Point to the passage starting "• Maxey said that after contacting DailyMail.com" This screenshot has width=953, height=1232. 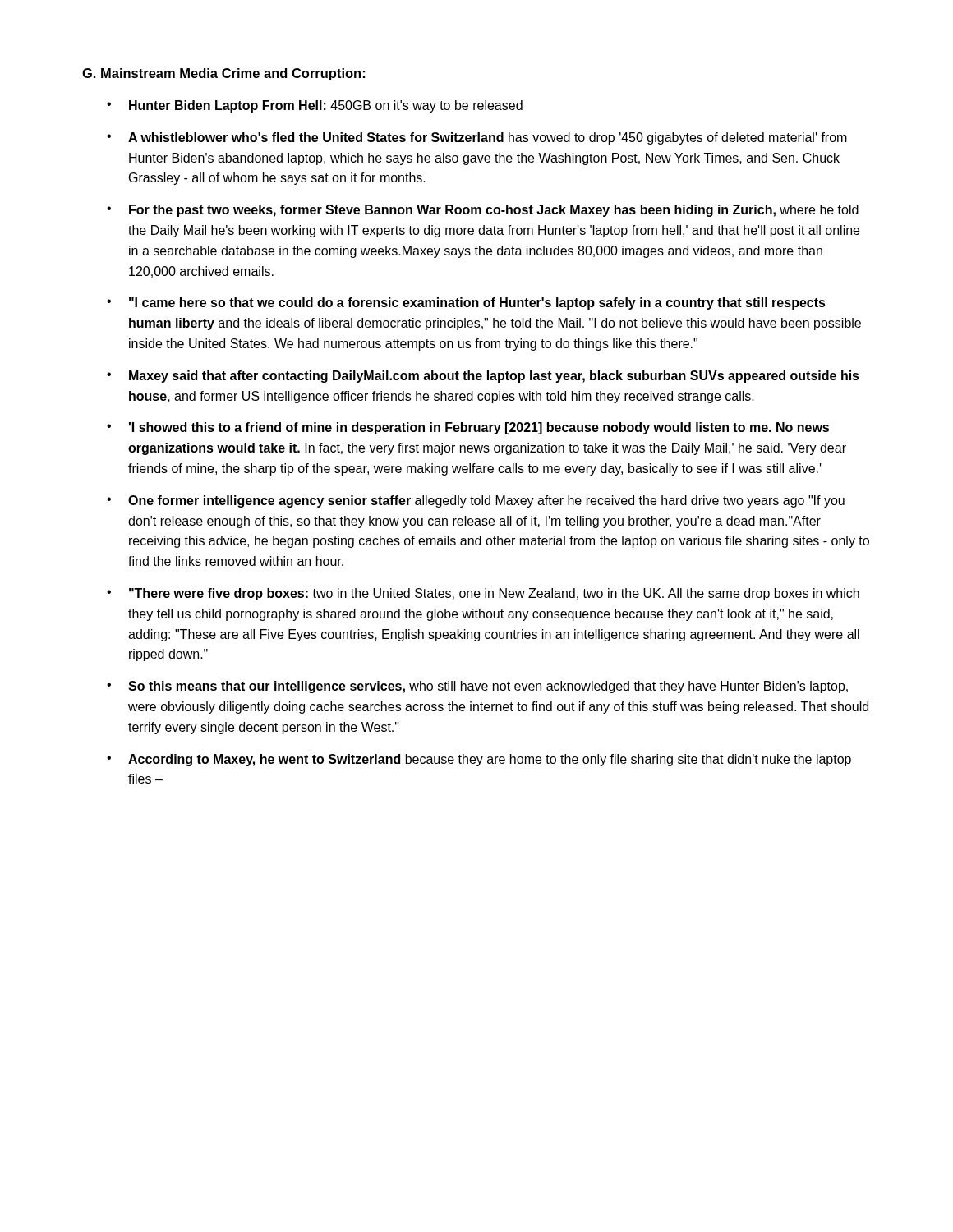click(489, 386)
